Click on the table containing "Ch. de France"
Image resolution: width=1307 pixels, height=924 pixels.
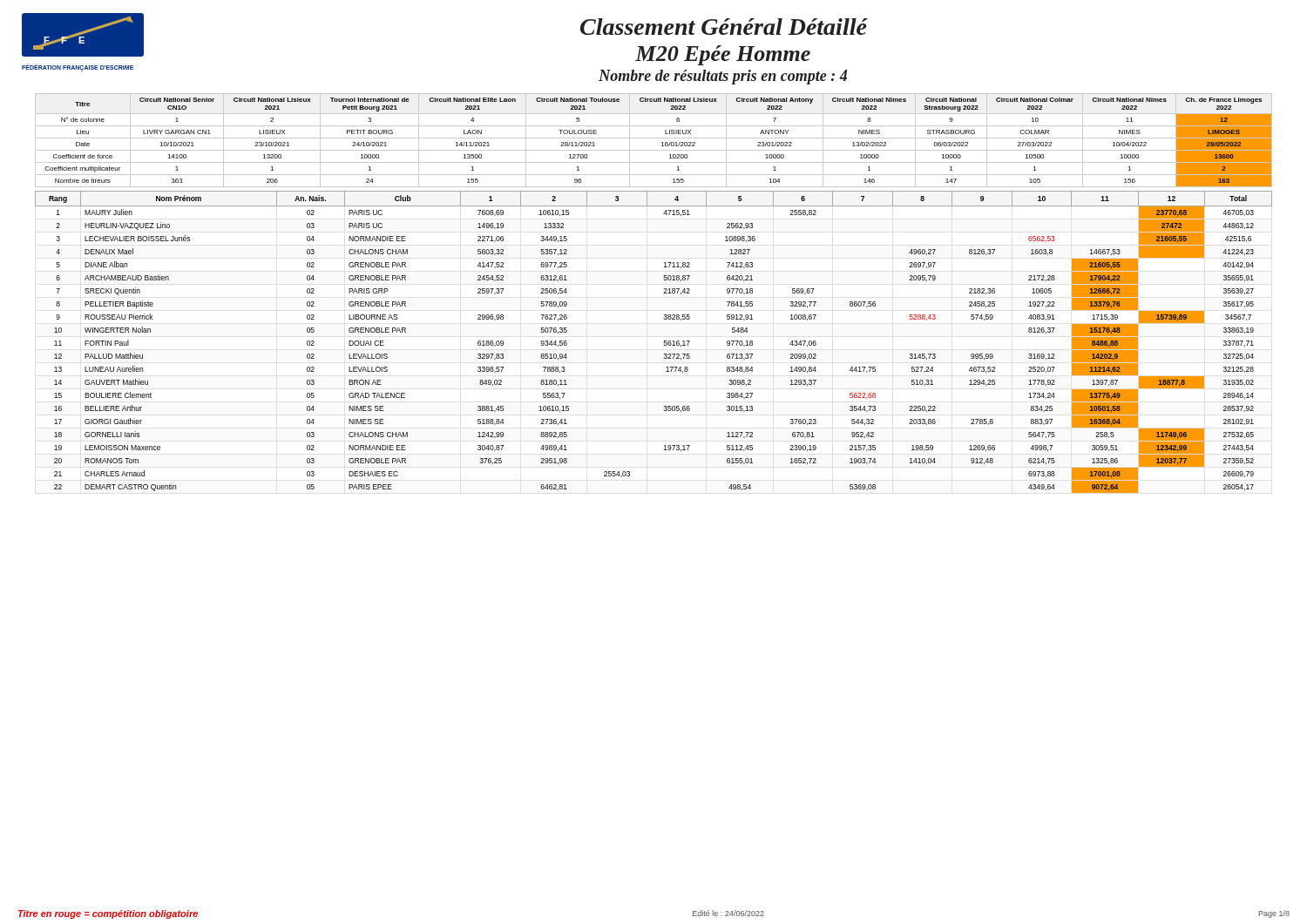coord(654,140)
